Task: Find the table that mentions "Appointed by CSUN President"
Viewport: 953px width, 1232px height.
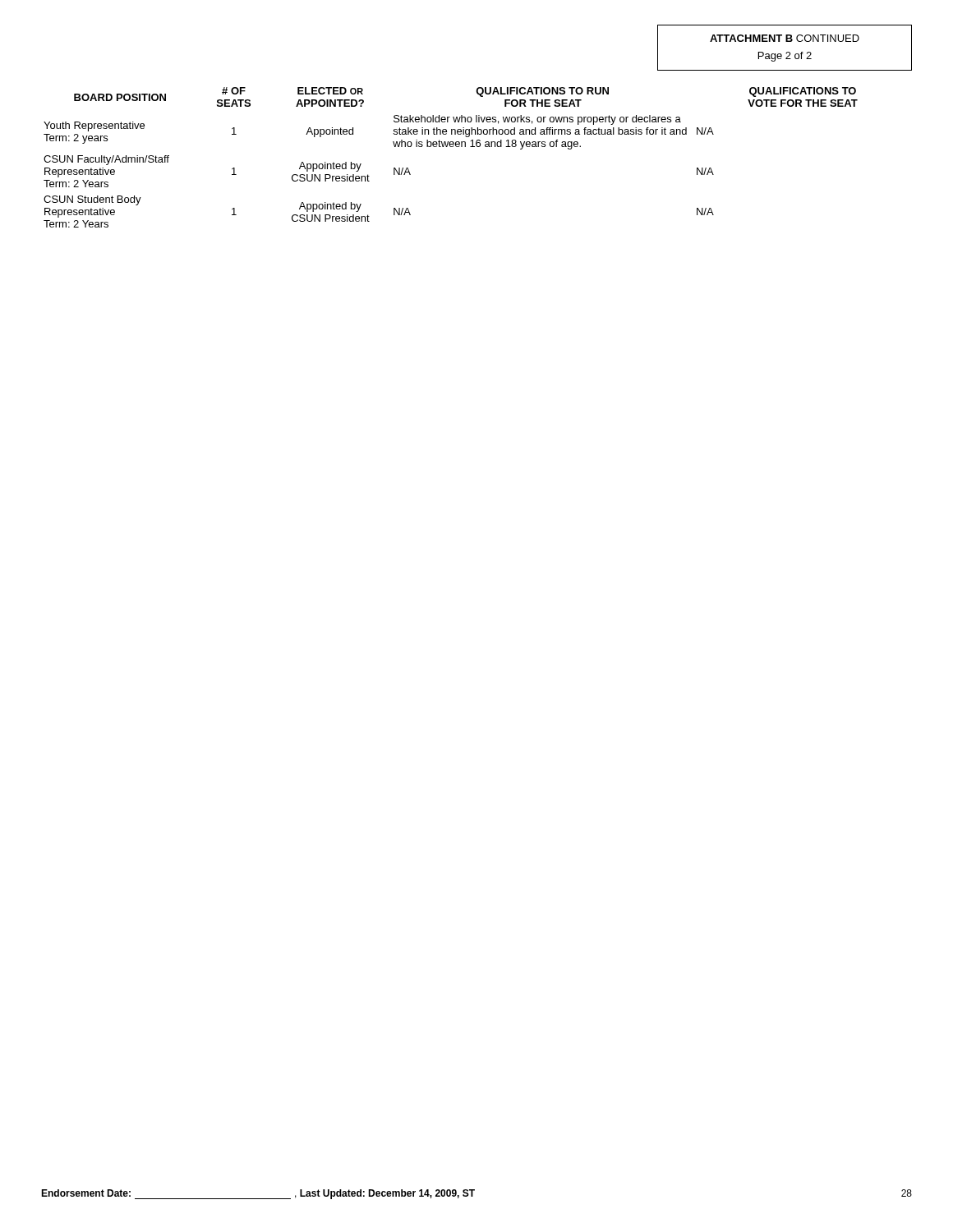Action: 476,157
